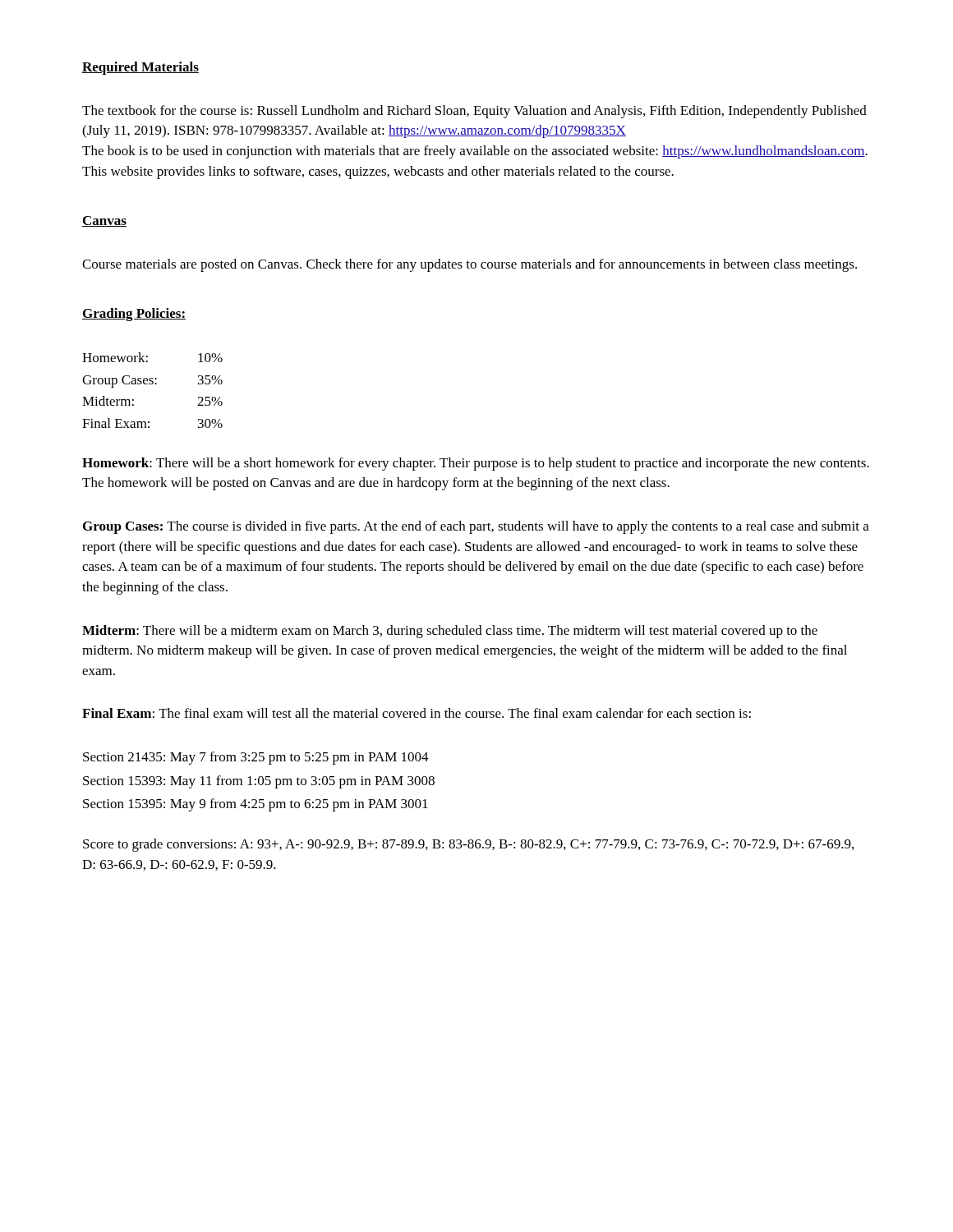Where does it say "Required Materials"?
This screenshot has width=953, height=1232.
point(140,67)
